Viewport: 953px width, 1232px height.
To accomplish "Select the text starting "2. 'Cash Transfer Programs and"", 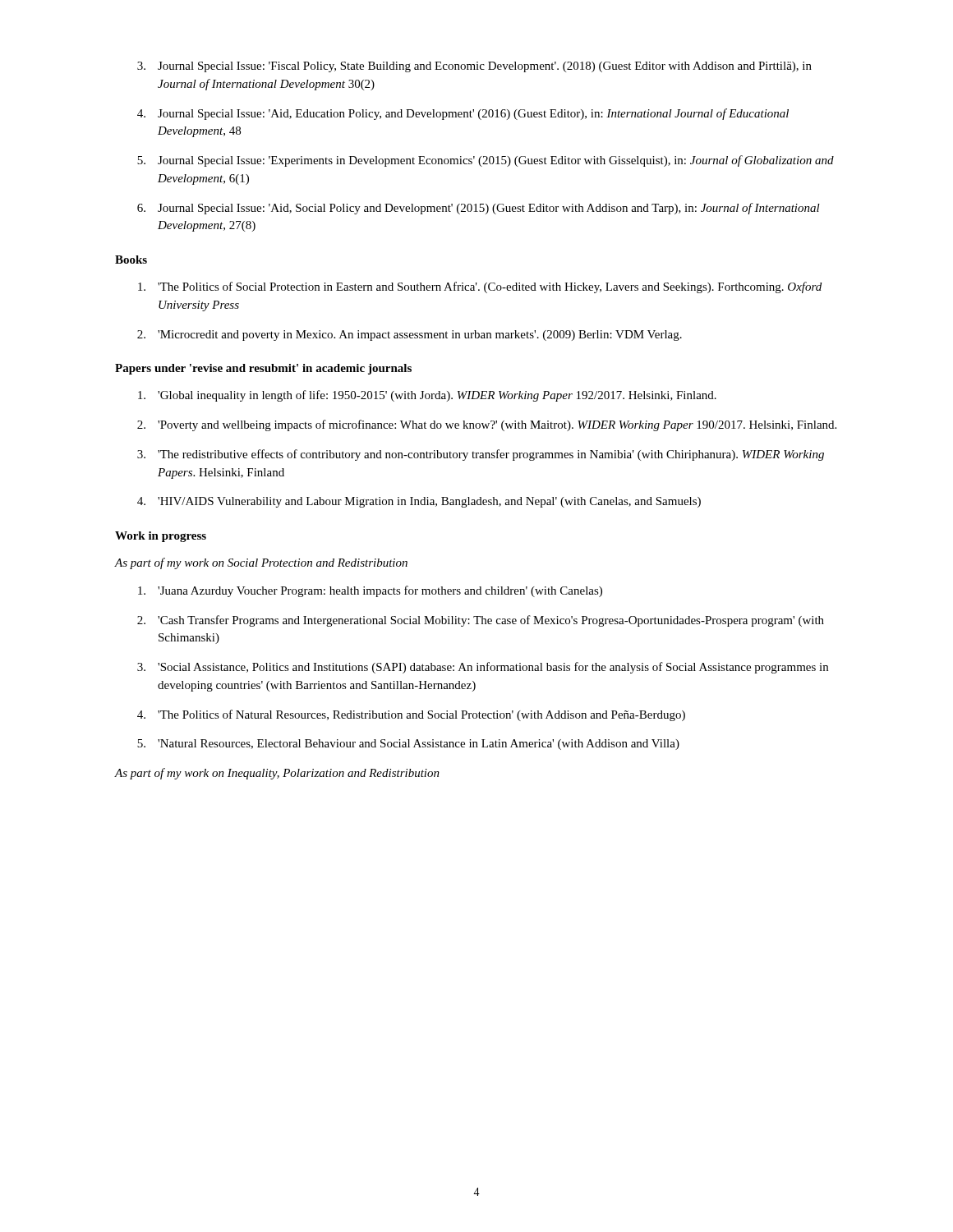I will [x=476, y=629].
